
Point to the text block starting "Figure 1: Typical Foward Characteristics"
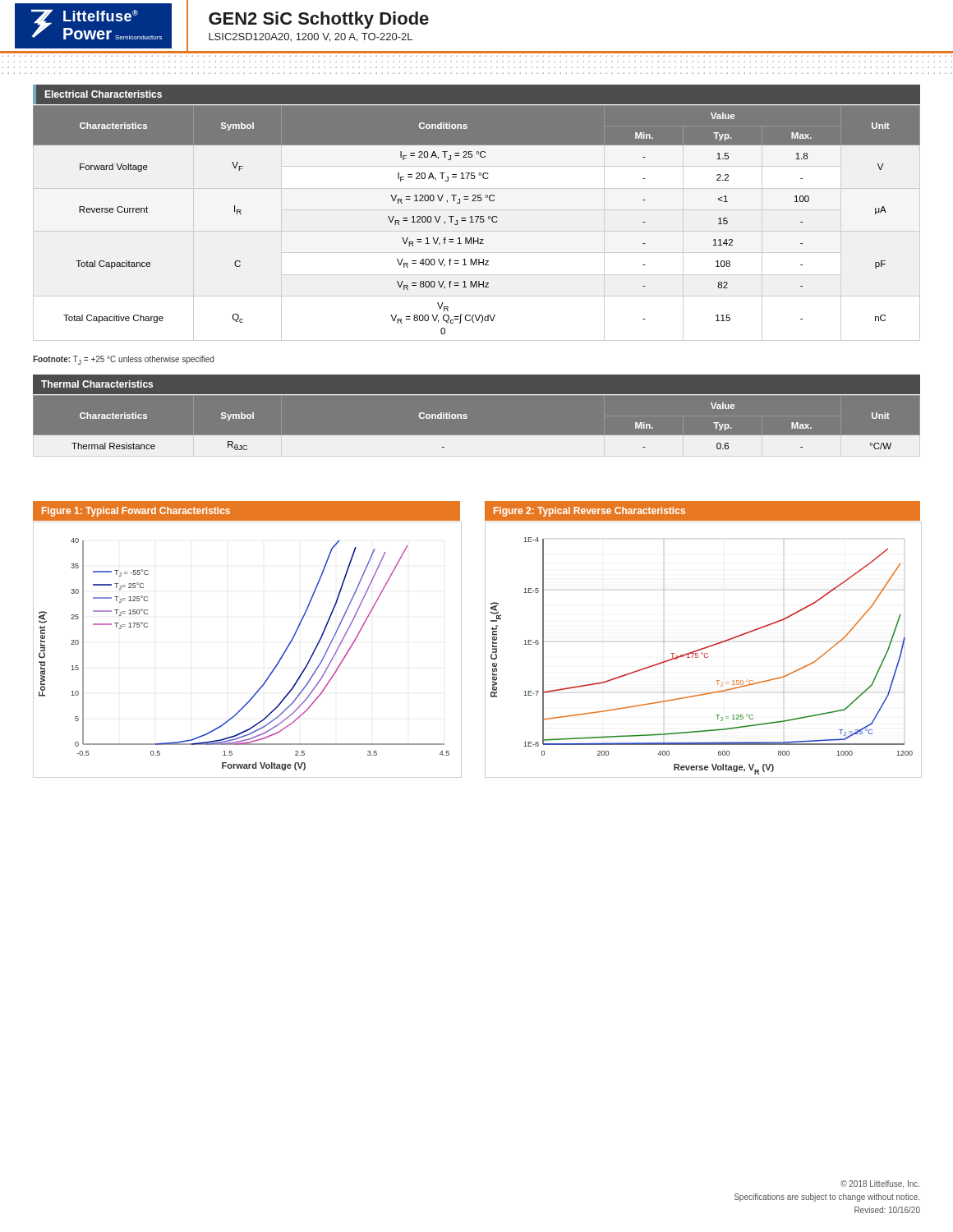(x=246, y=511)
